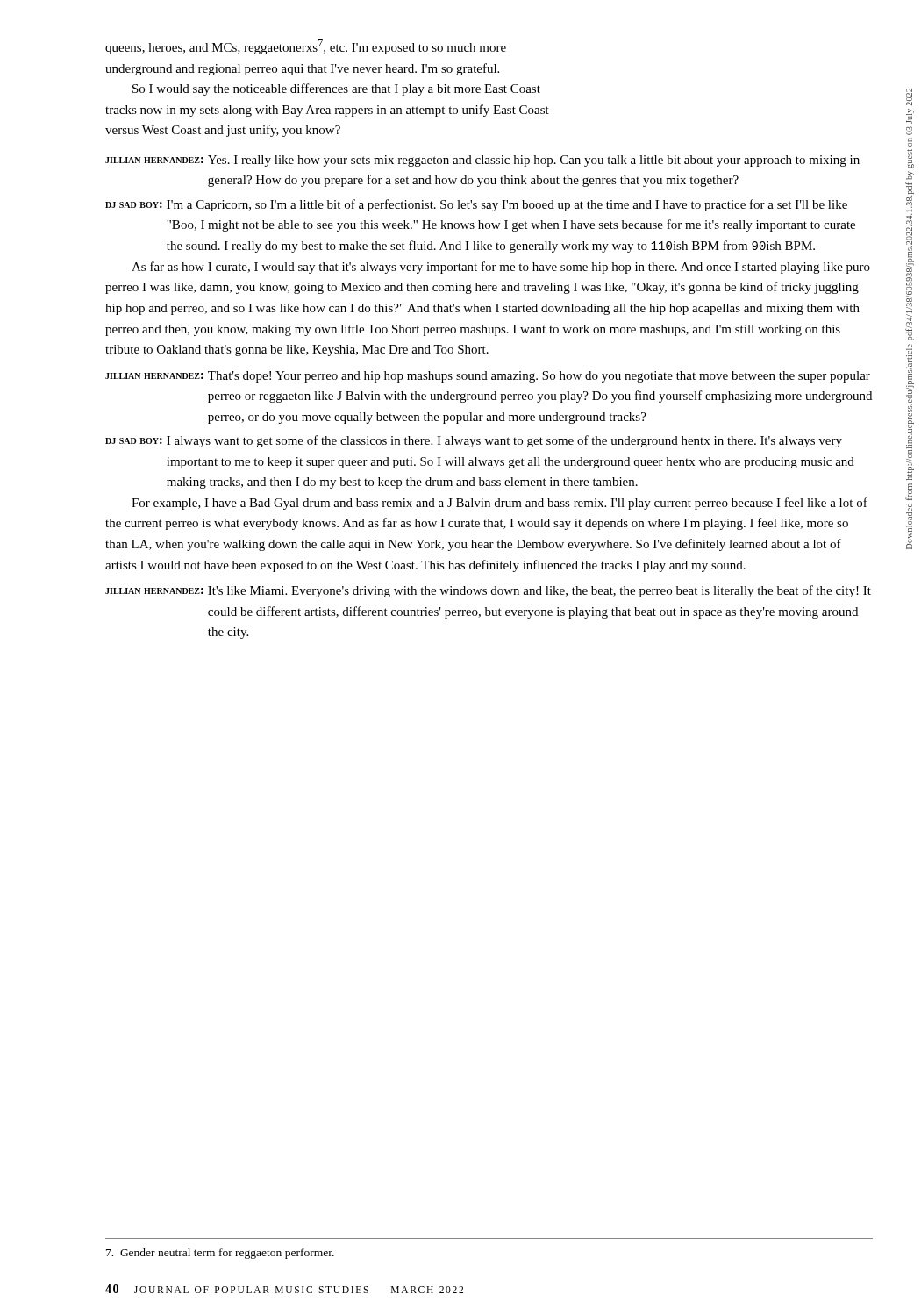Select the text starting "queens, heroes, and"
This screenshot has height=1316, width=921.
pyautogui.click(x=489, y=88)
